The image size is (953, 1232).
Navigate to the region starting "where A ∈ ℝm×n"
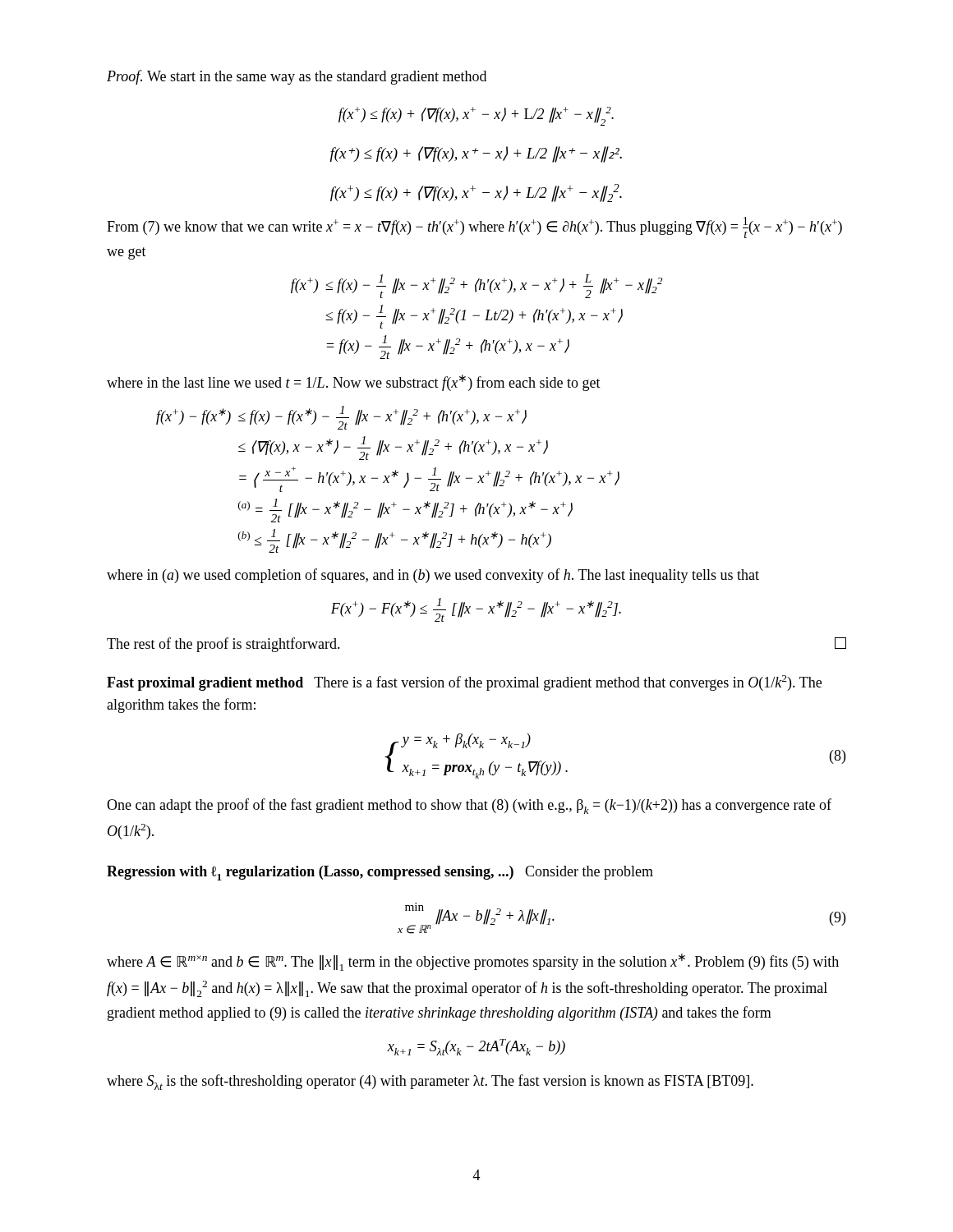click(473, 986)
